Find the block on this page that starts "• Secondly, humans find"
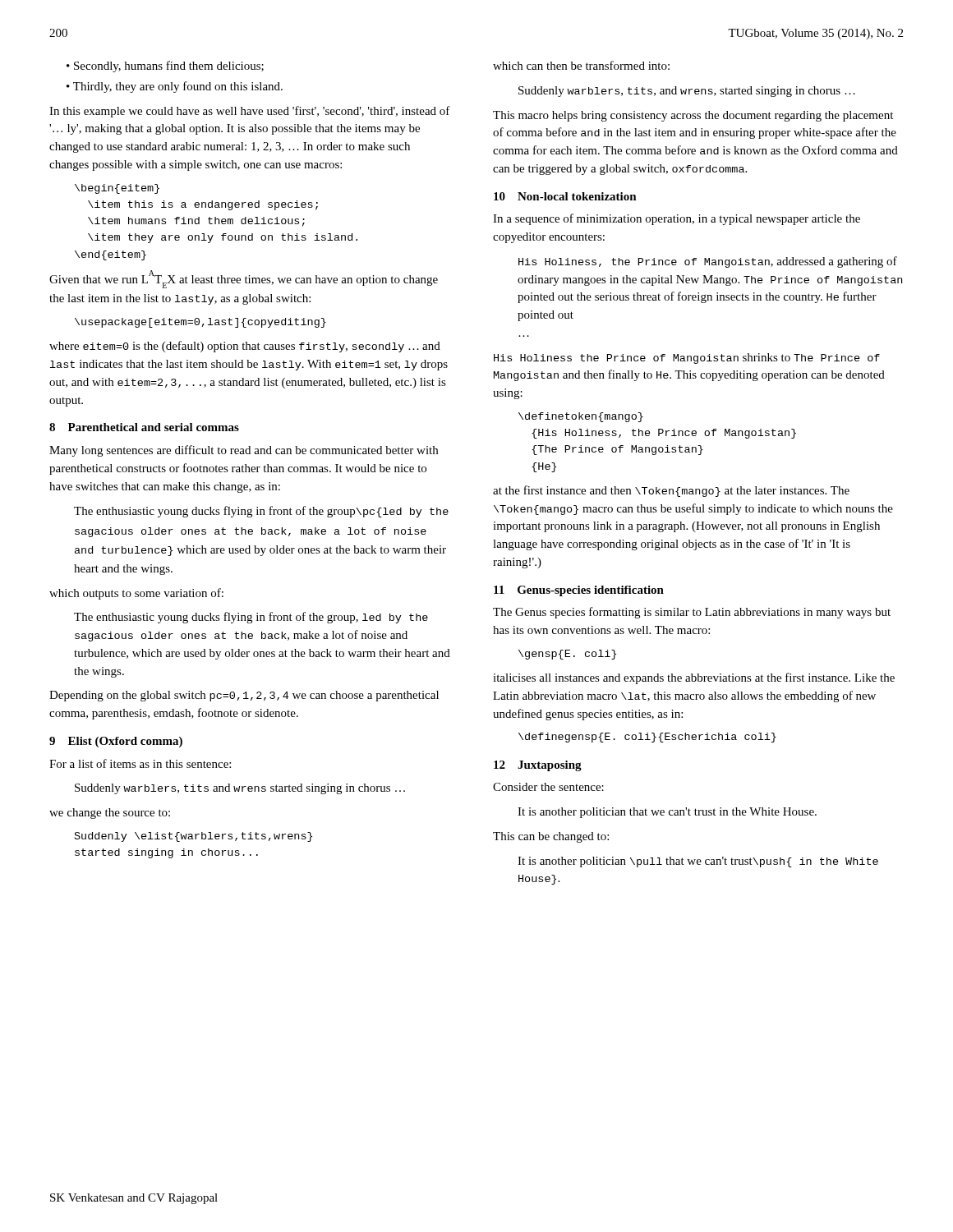Viewport: 953px width, 1232px height. [165, 66]
